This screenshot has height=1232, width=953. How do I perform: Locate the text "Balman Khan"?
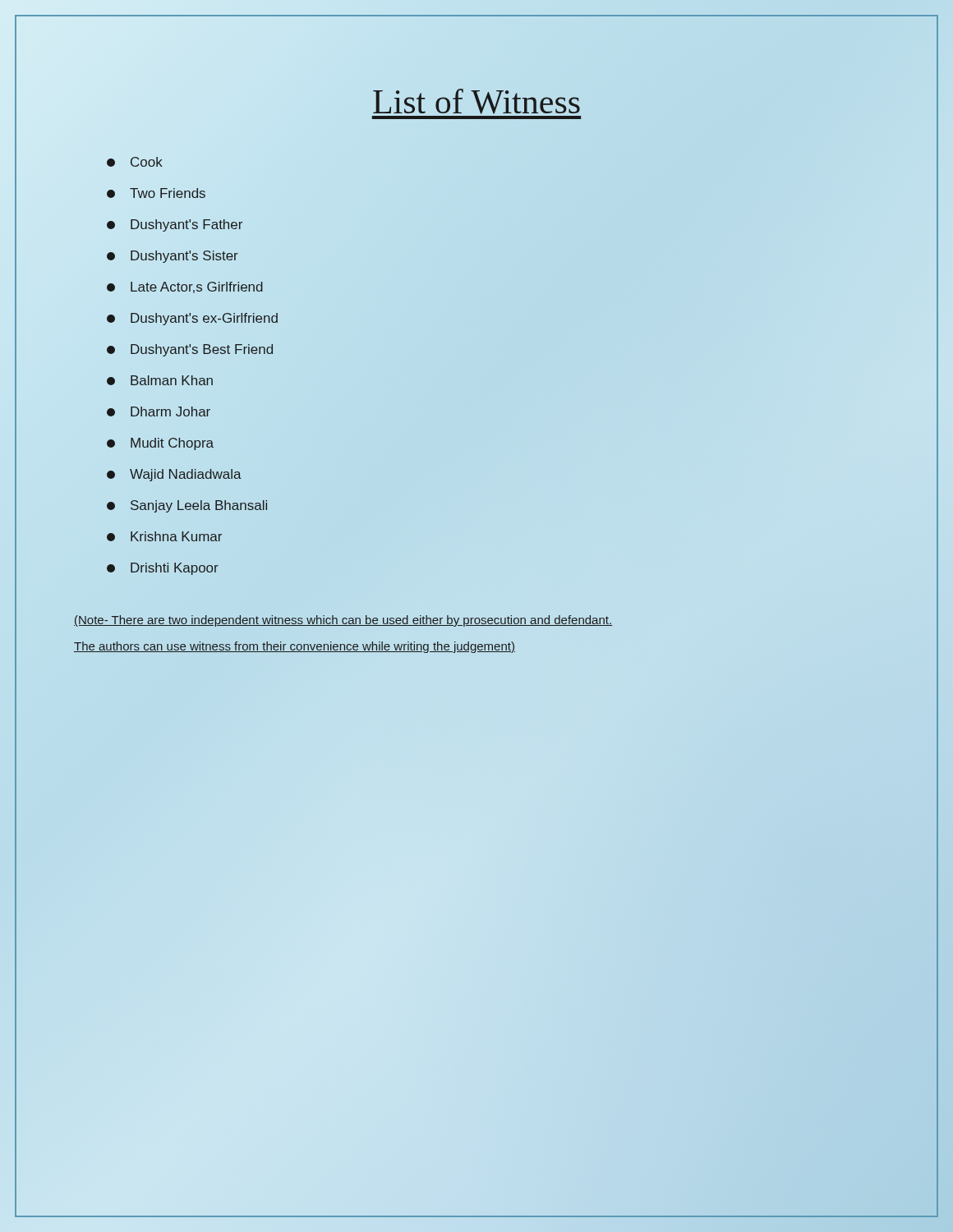(x=160, y=381)
